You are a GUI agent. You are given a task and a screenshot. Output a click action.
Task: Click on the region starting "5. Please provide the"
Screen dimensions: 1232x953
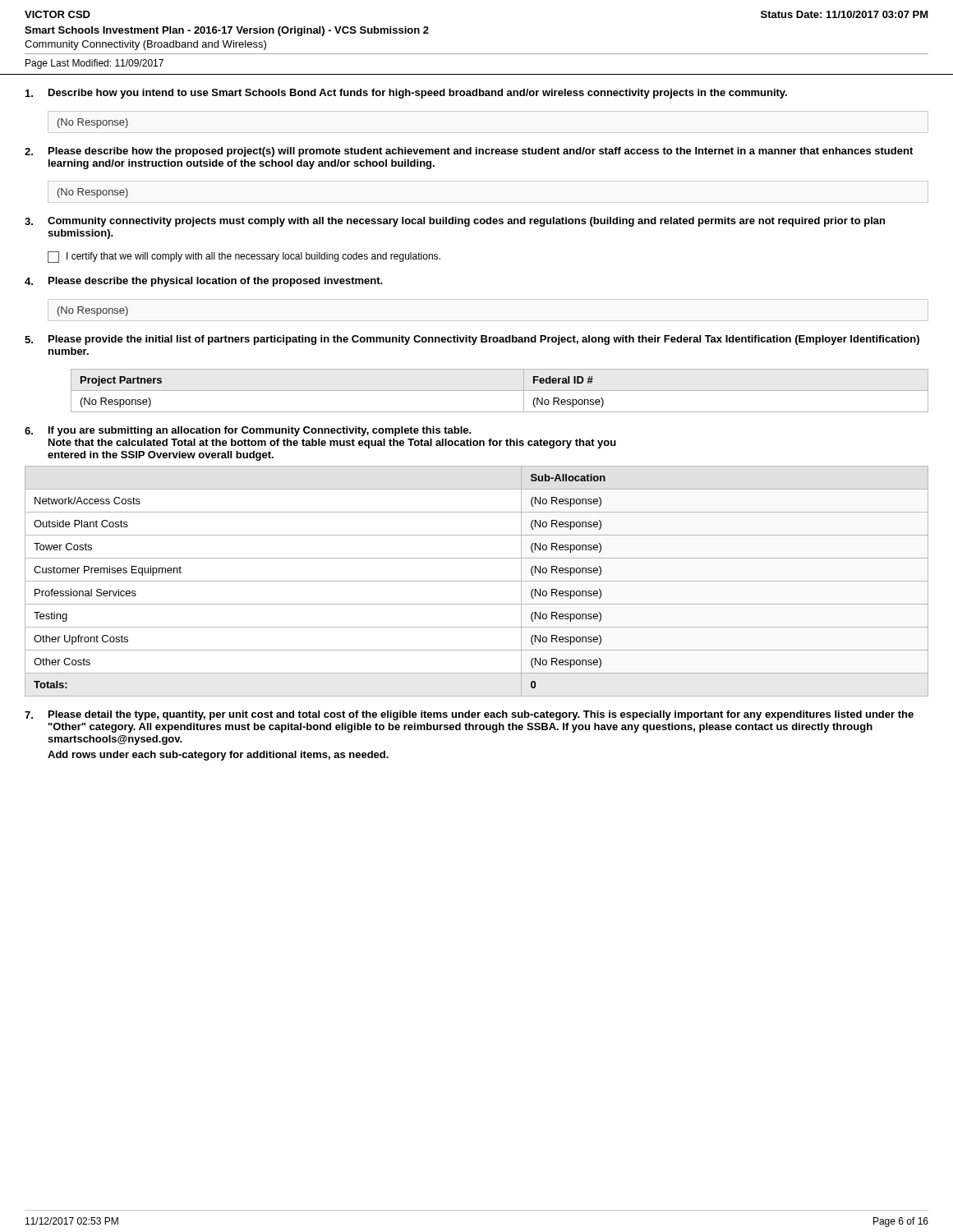pos(476,345)
